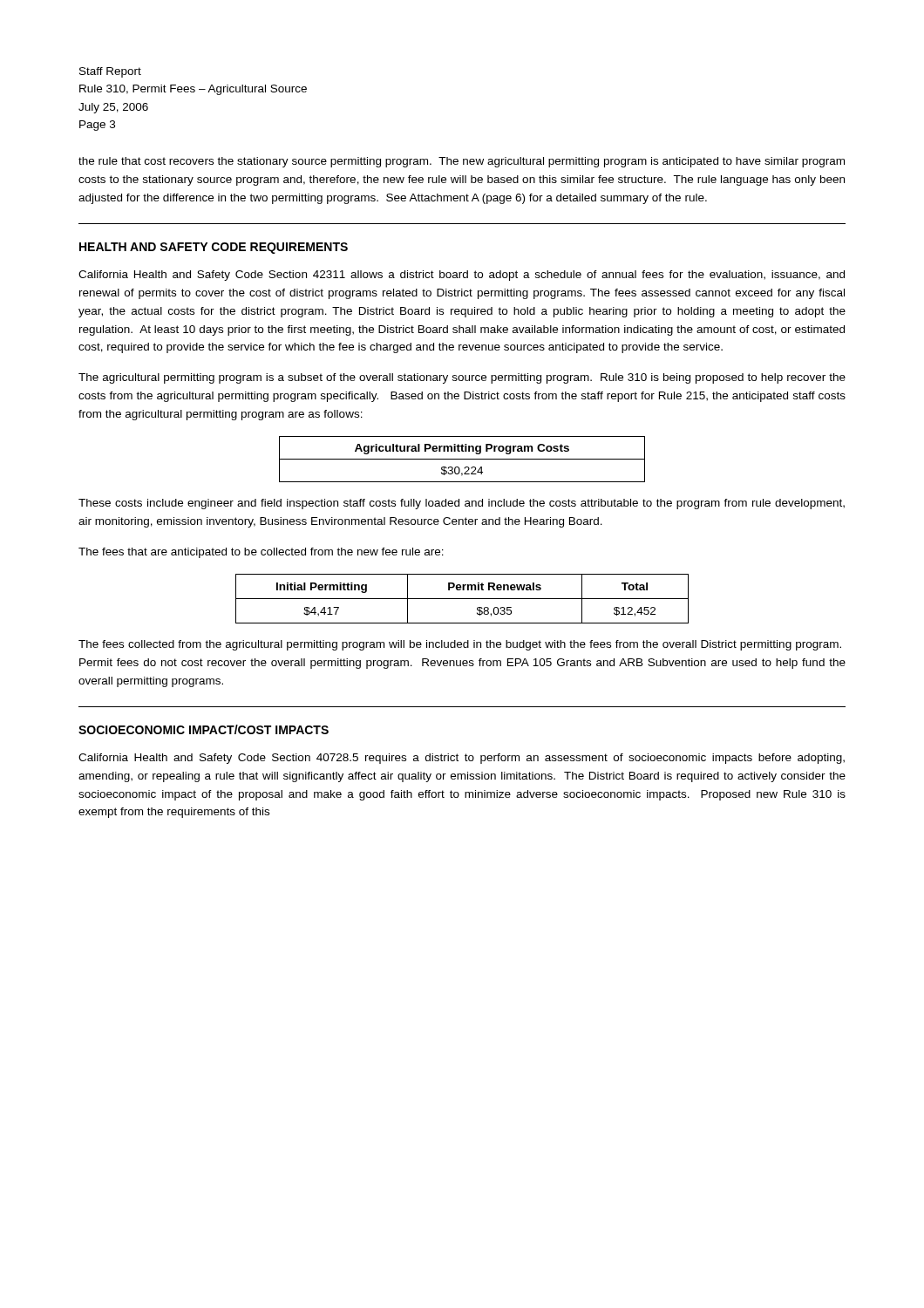
Task: Click on the table containing "Agricultural Permitting Program"
Action: 462,459
